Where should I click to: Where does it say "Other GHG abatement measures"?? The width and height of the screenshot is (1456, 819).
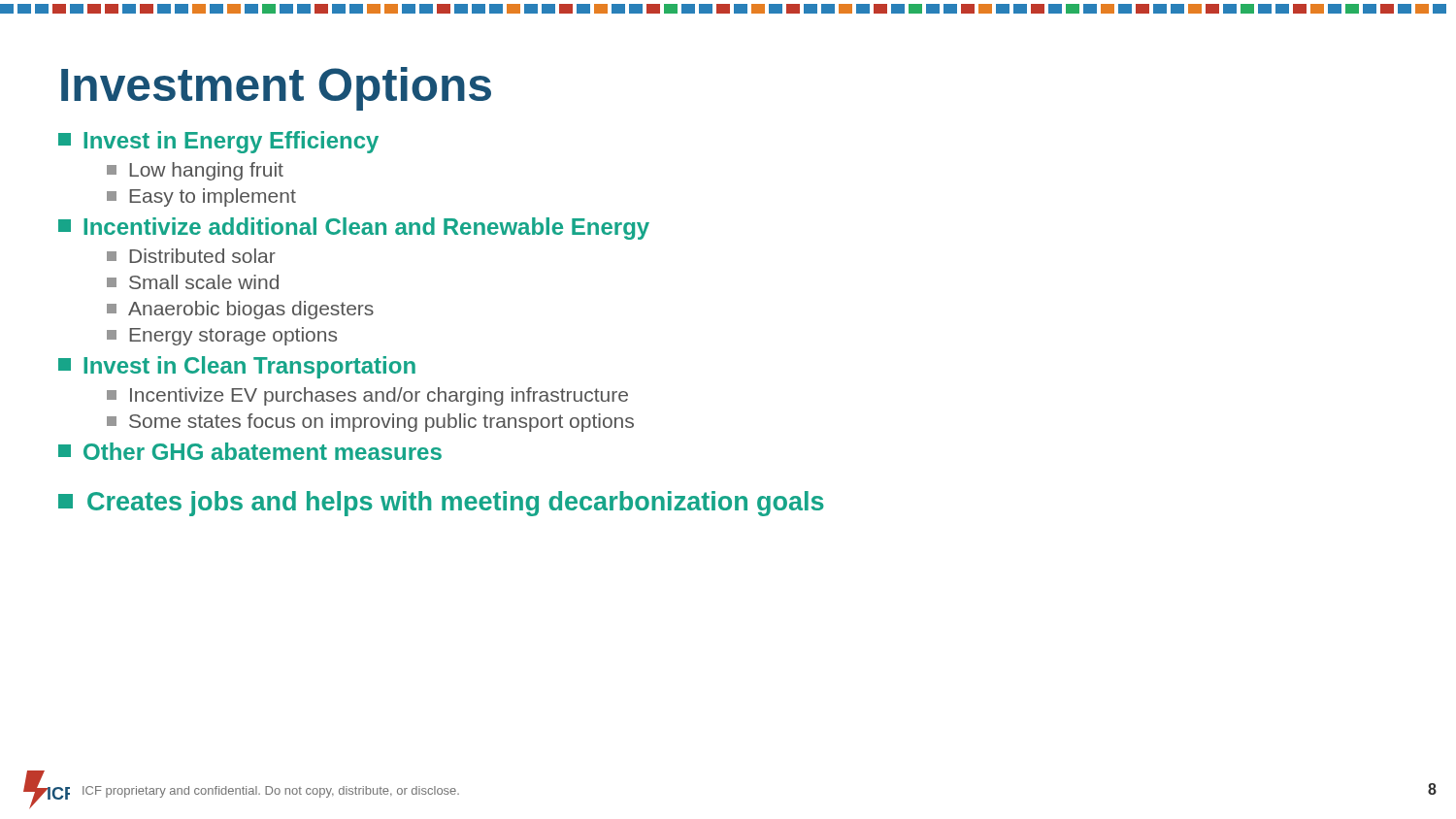click(x=250, y=452)
